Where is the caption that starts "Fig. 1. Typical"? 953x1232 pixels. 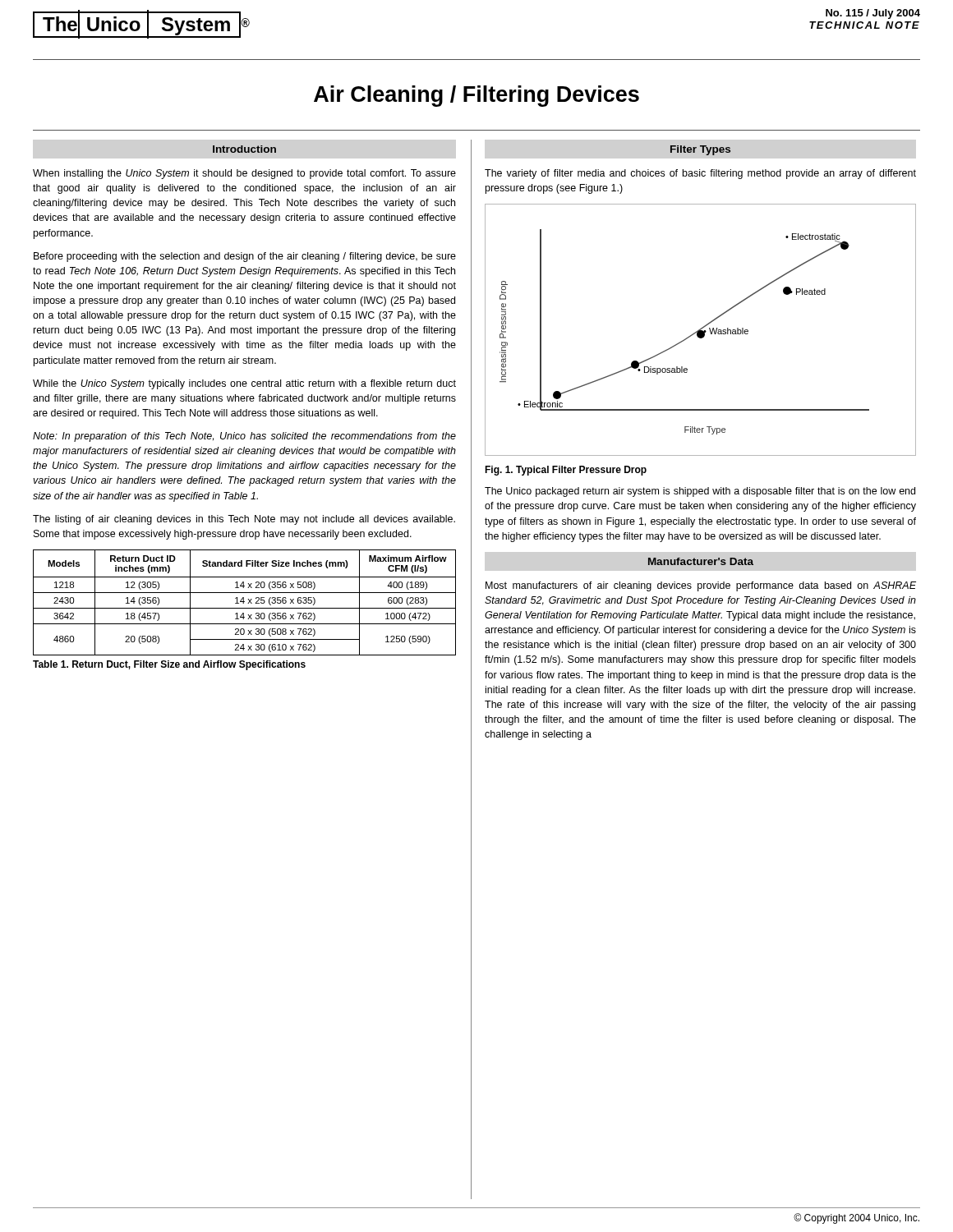[566, 470]
